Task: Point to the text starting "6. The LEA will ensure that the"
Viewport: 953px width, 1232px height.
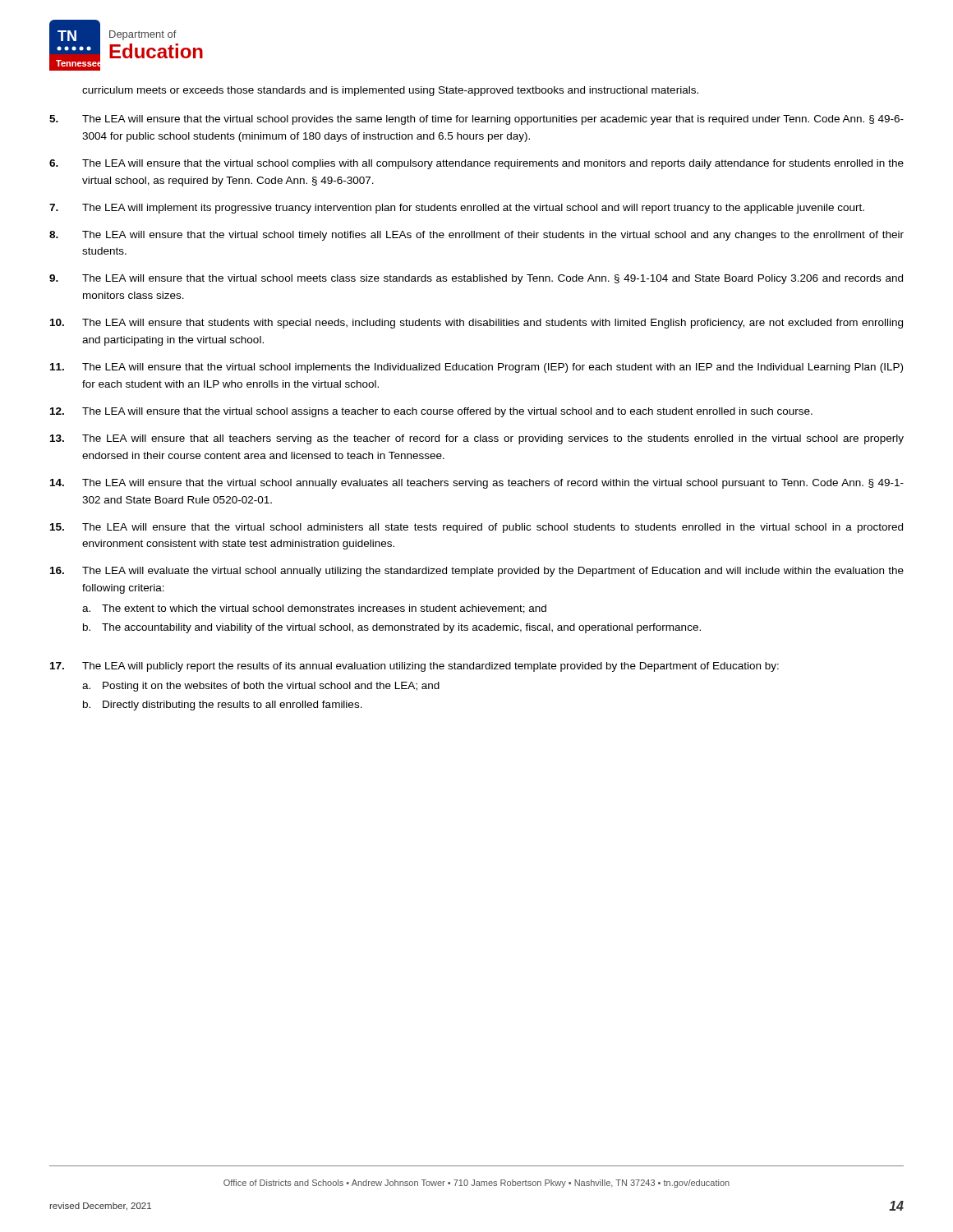Action: [x=476, y=172]
